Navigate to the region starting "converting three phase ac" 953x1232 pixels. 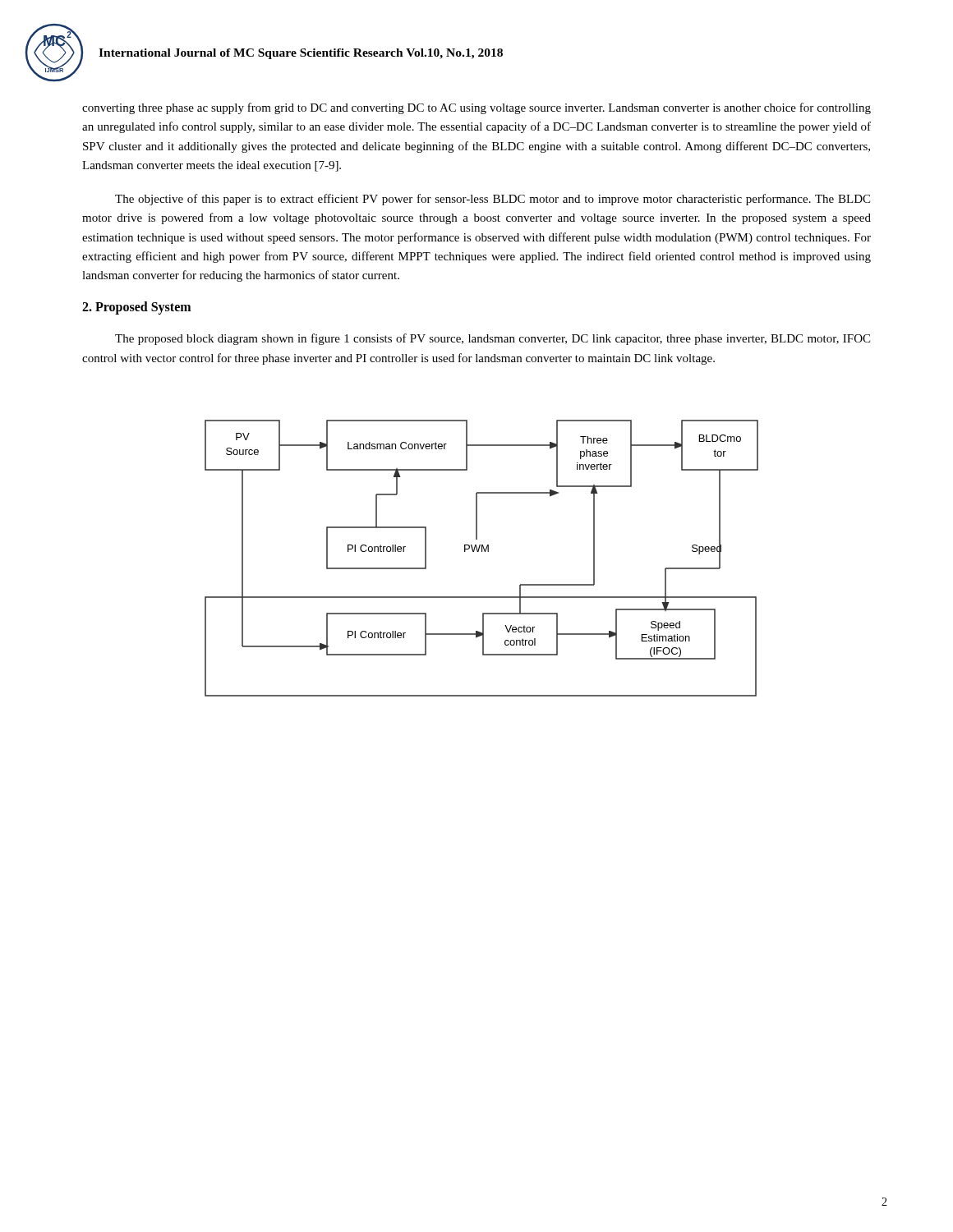(476, 136)
